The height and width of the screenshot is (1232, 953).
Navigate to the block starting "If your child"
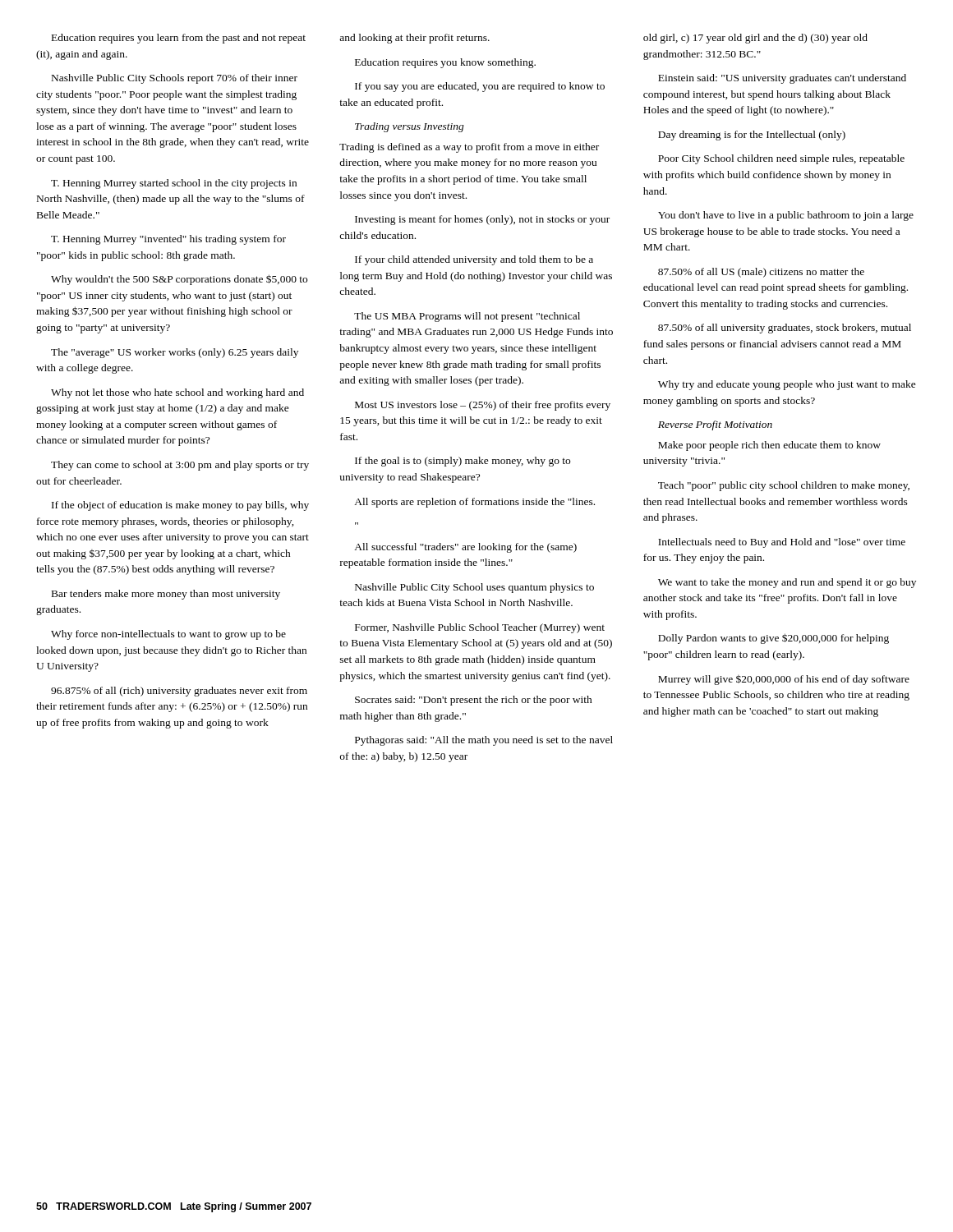476,275
